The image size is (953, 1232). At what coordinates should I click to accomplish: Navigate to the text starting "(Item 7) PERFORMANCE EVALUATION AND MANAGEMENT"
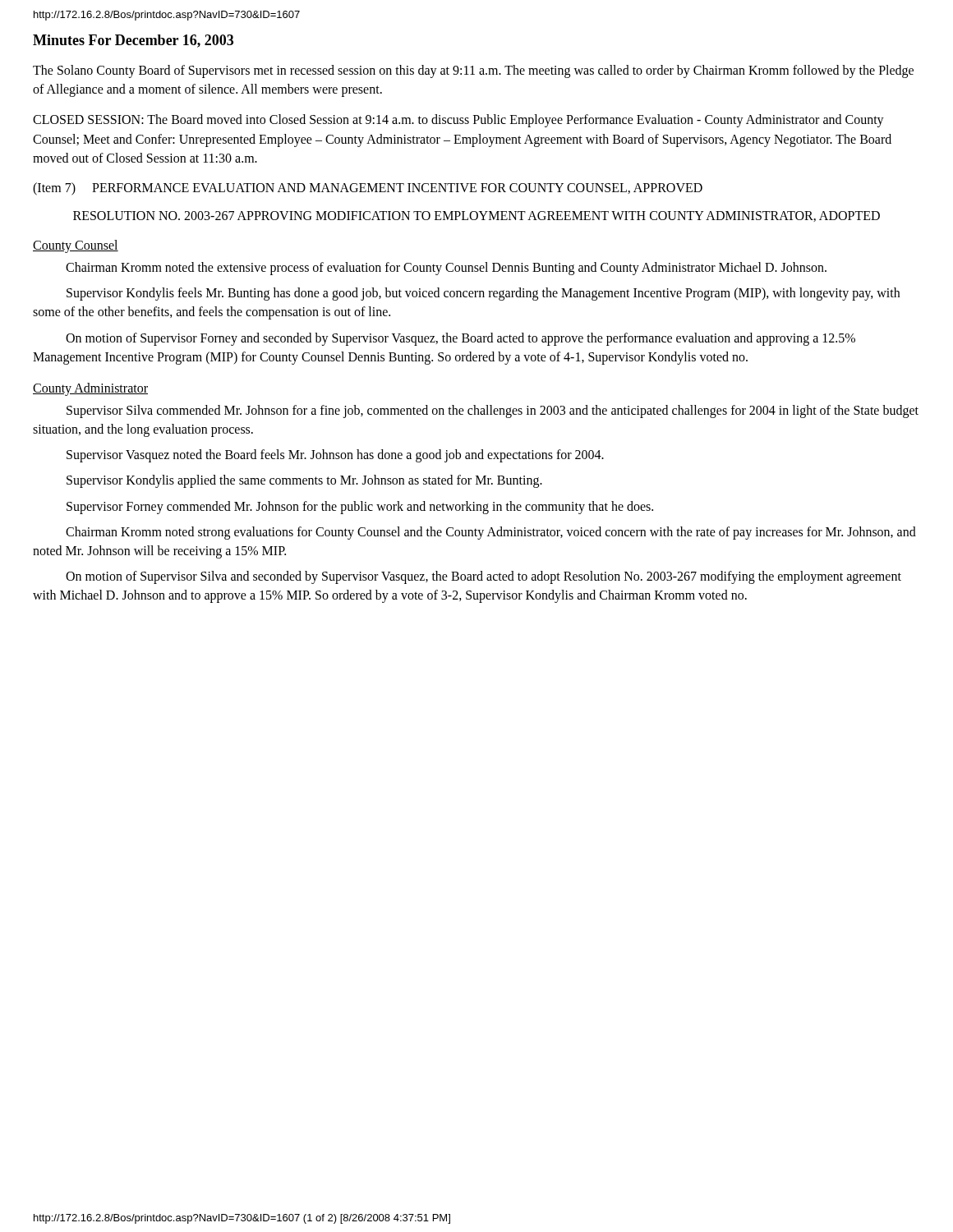368,188
